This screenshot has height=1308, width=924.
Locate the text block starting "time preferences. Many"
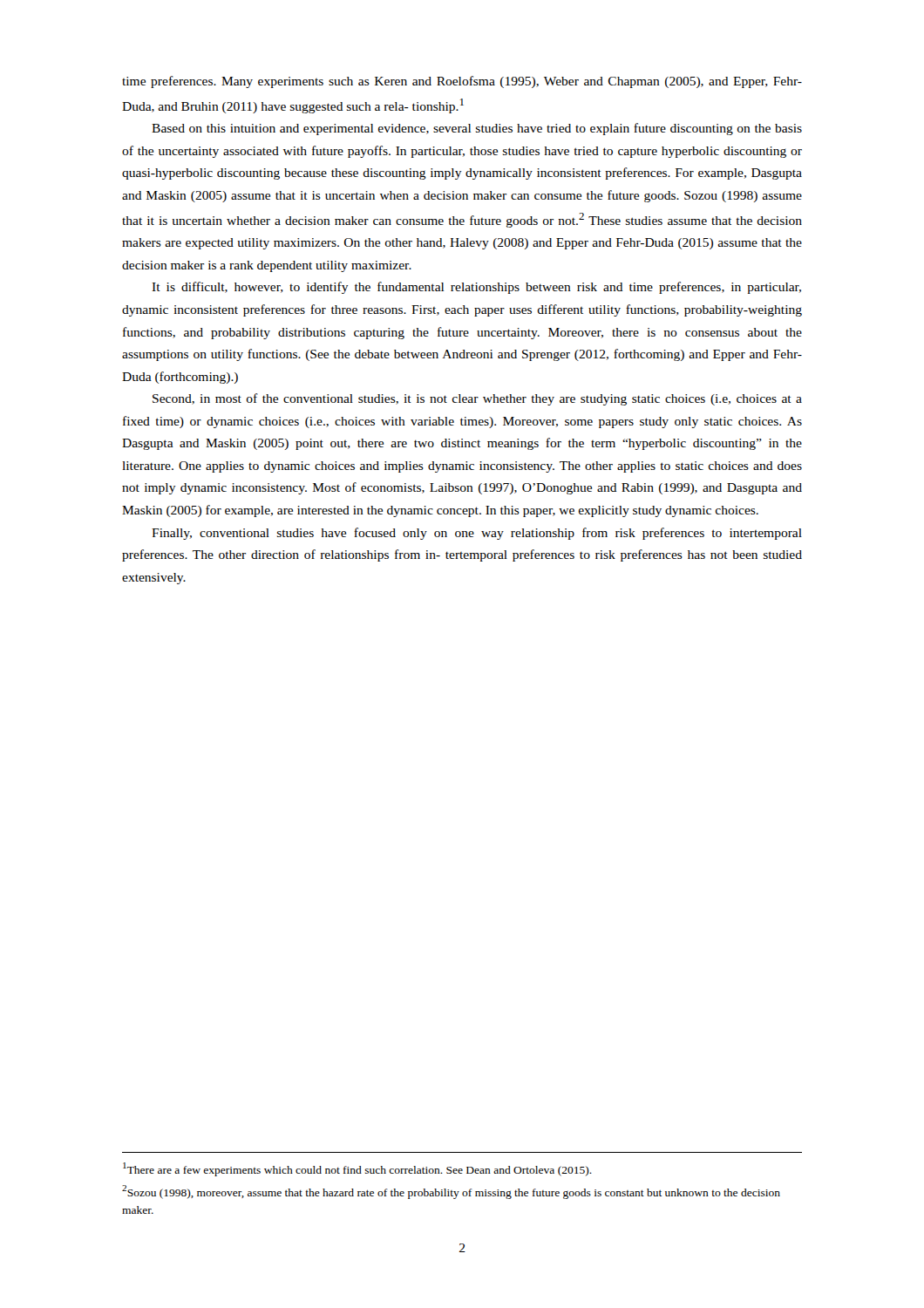(462, 329)
